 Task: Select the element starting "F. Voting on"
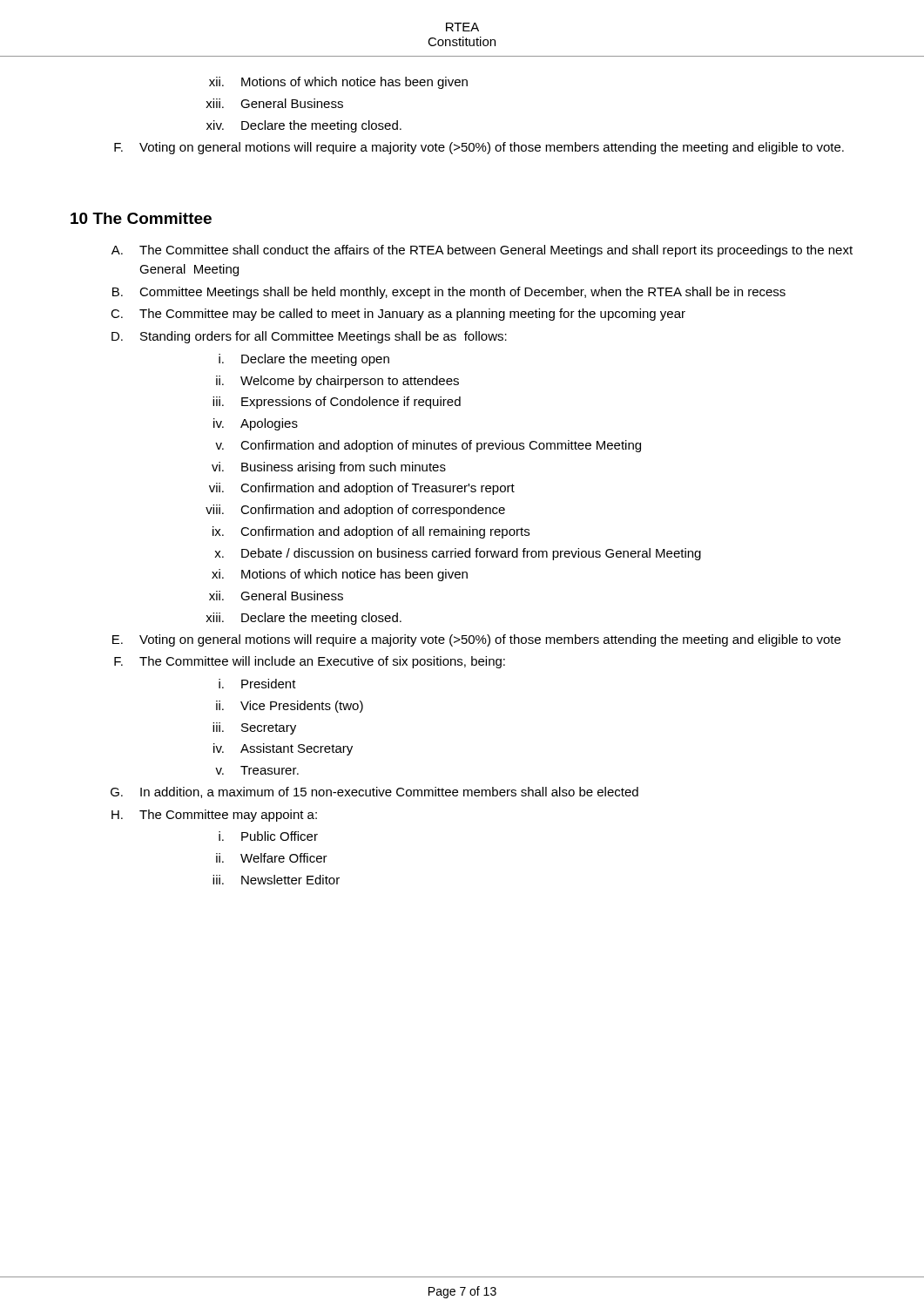pyautogui.click(x=462, y=147)
